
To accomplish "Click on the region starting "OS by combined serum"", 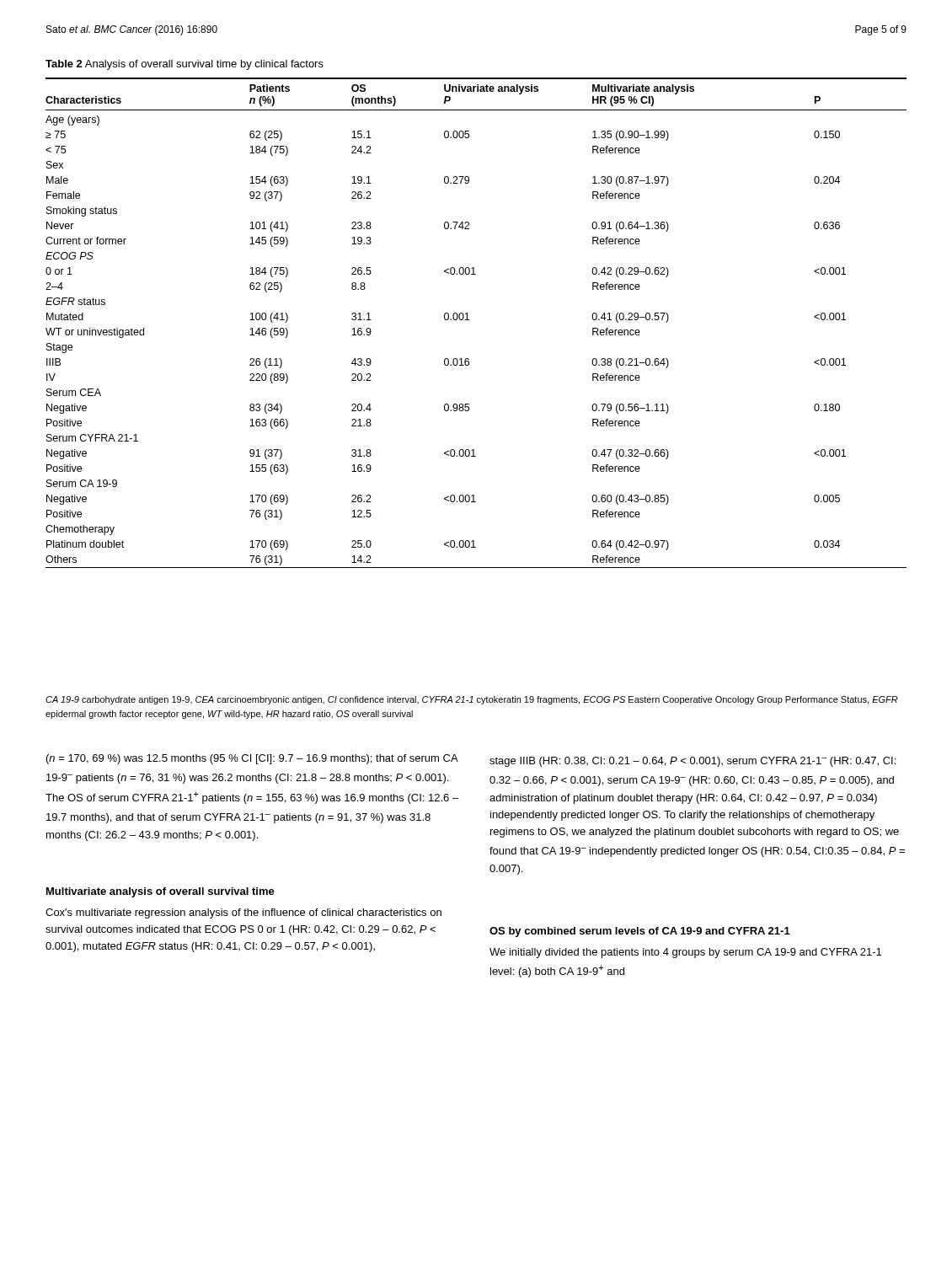I will point(640,931).
